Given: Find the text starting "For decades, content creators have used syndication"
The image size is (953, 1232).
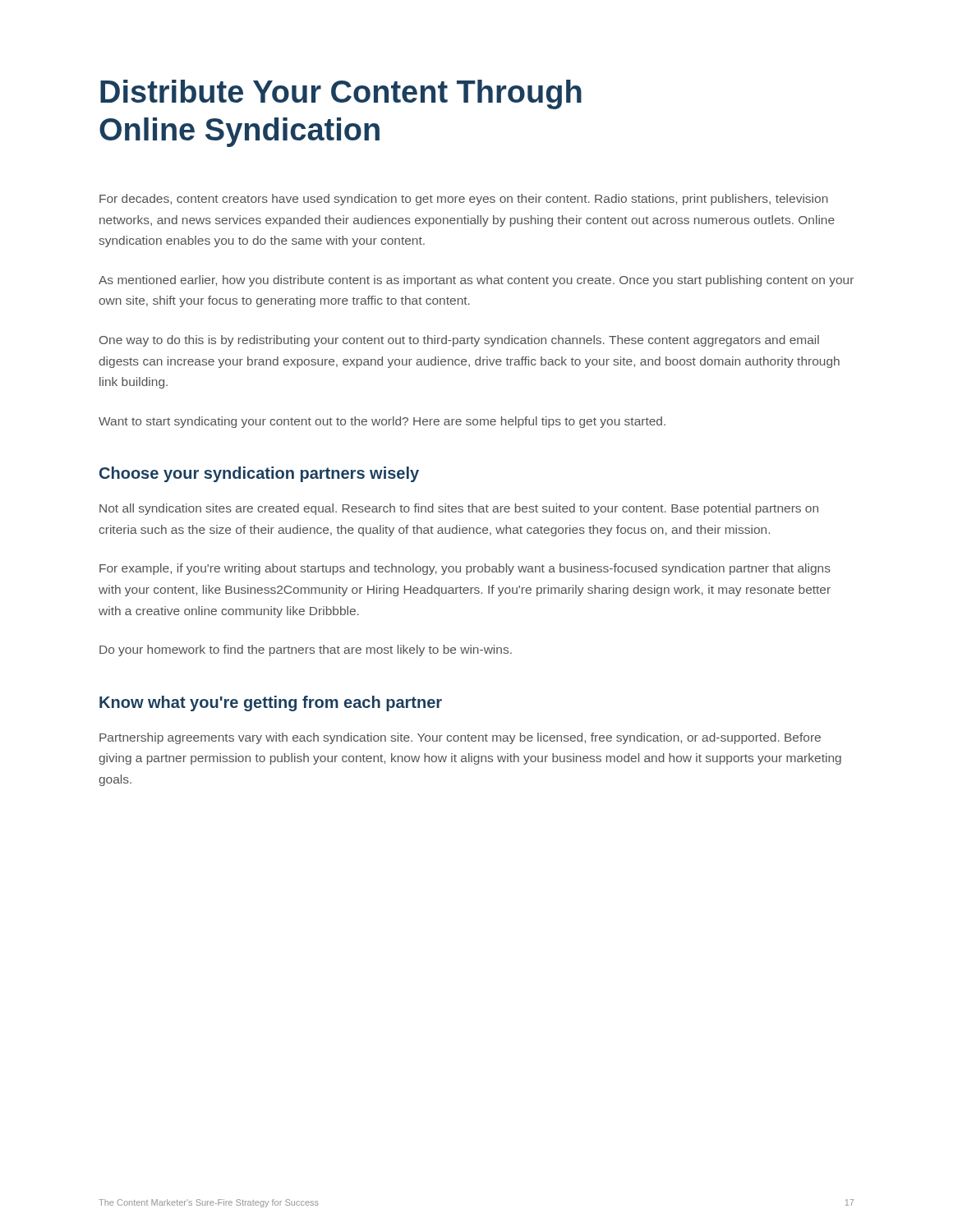Looking at the screenshot, I should pos(467,220).
